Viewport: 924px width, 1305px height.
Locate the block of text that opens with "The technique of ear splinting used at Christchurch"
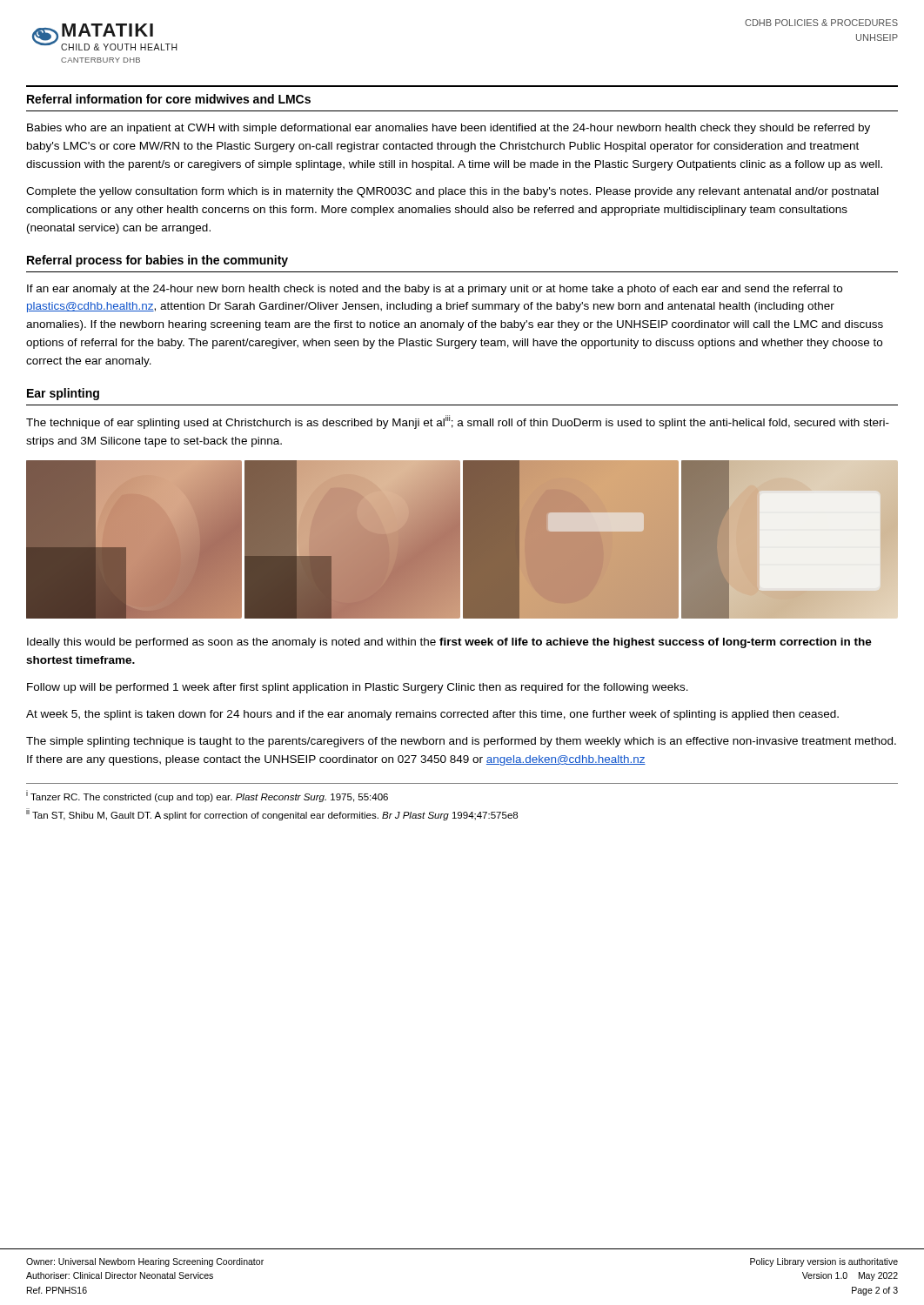point(458,431)
